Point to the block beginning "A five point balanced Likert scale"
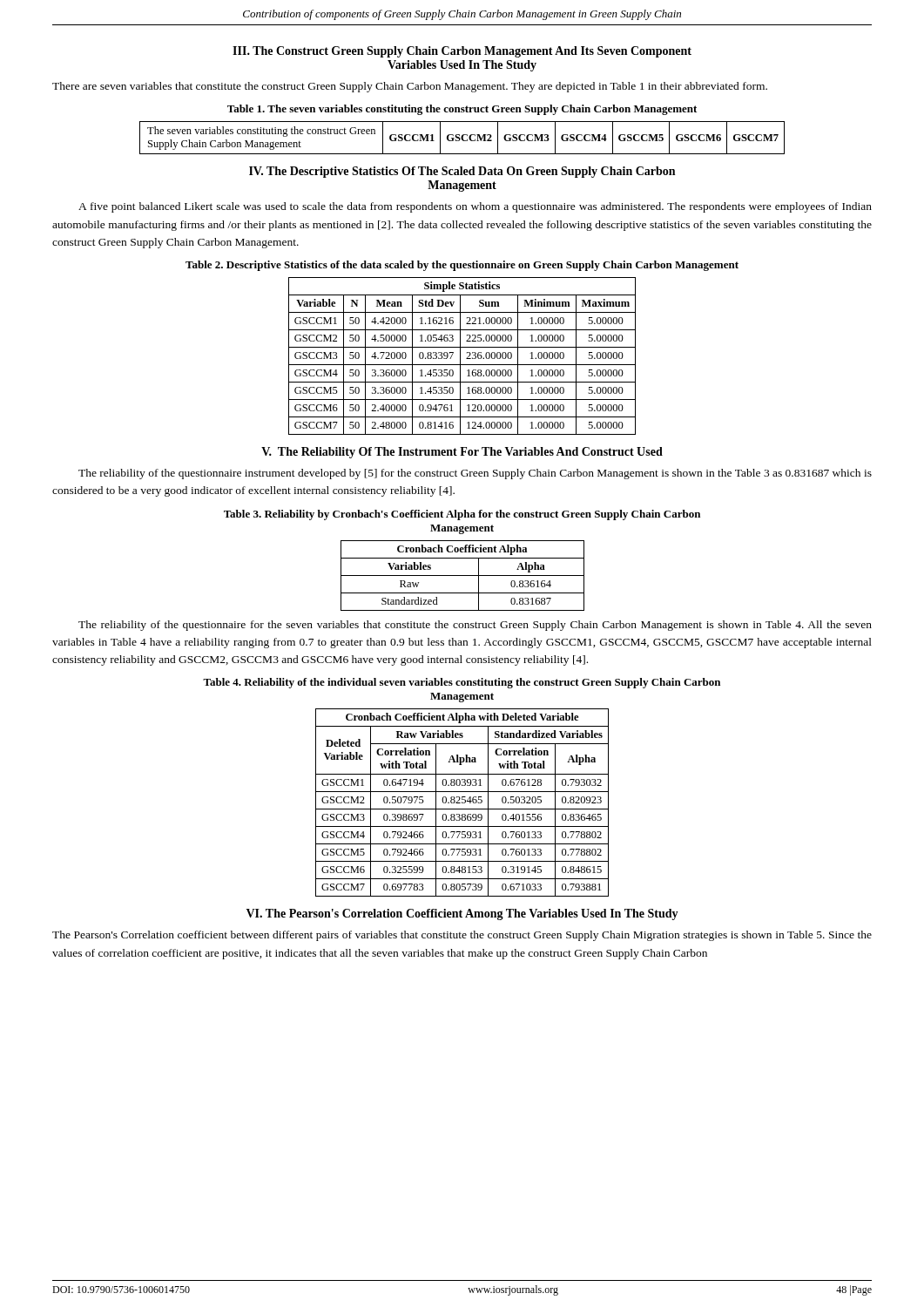The image size is (924, 1307). coord(462,224)
